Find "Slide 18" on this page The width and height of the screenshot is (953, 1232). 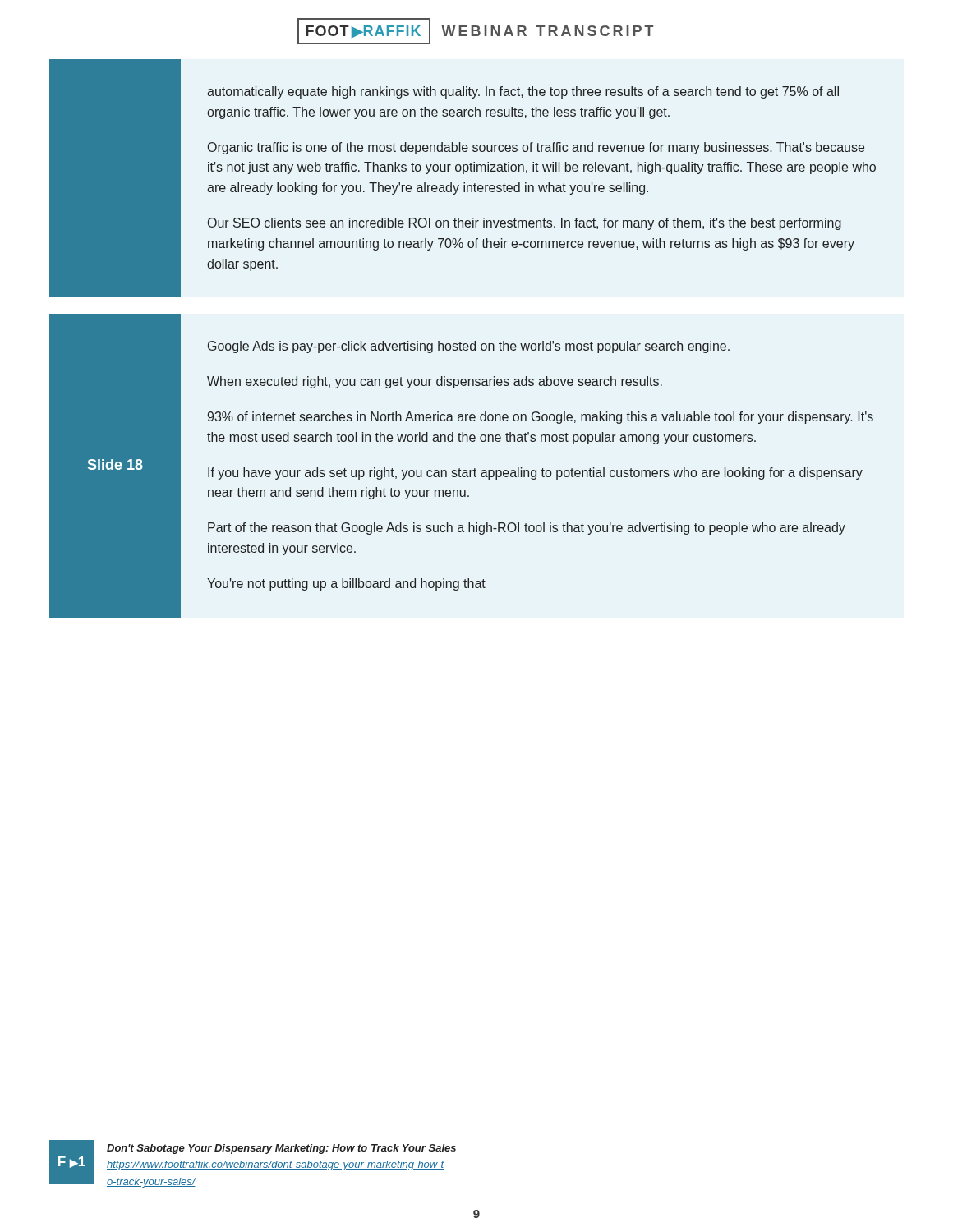pyautogui.click(x=115, y=466)
